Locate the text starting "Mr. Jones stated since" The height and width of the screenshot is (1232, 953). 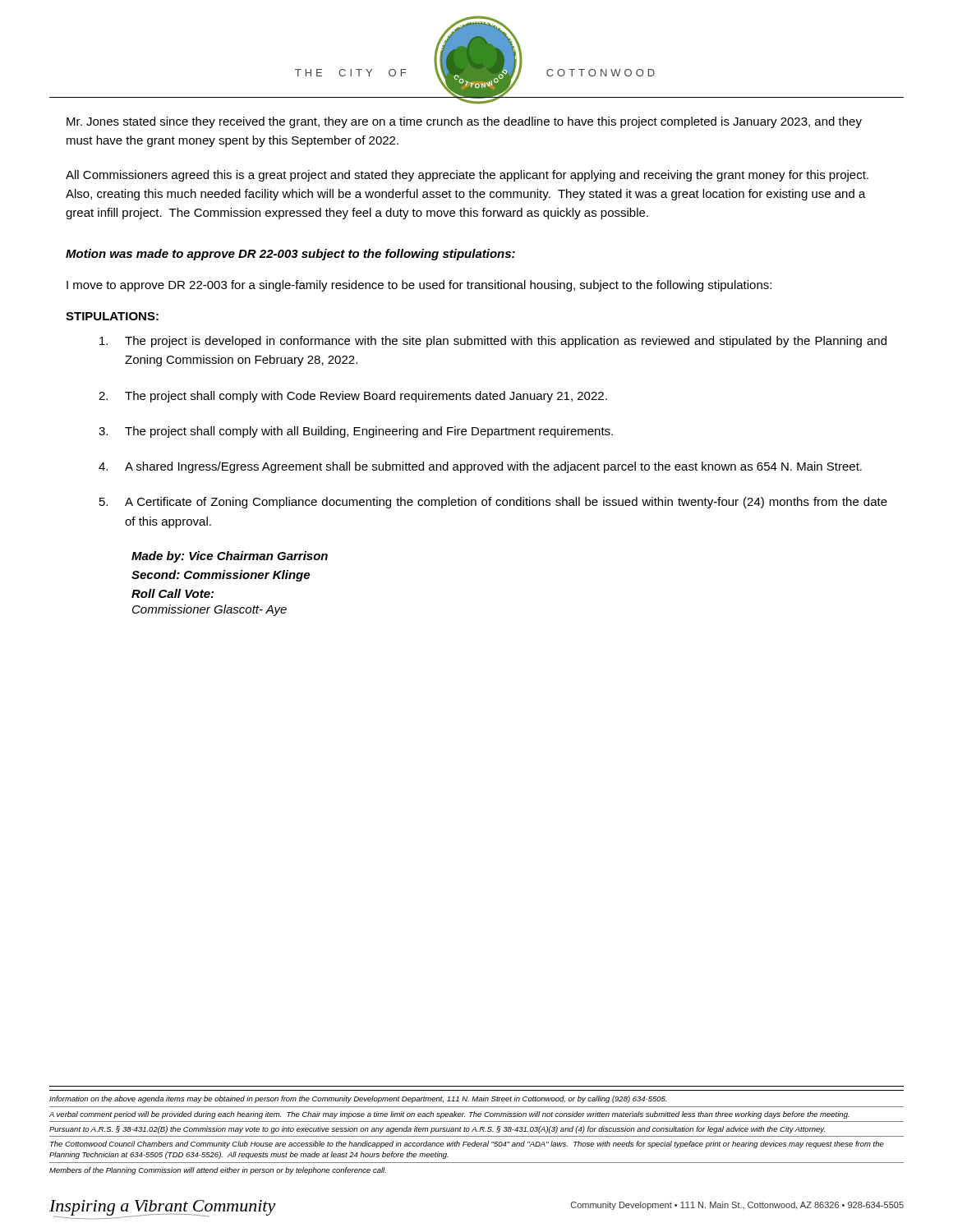tap(464, 131)
